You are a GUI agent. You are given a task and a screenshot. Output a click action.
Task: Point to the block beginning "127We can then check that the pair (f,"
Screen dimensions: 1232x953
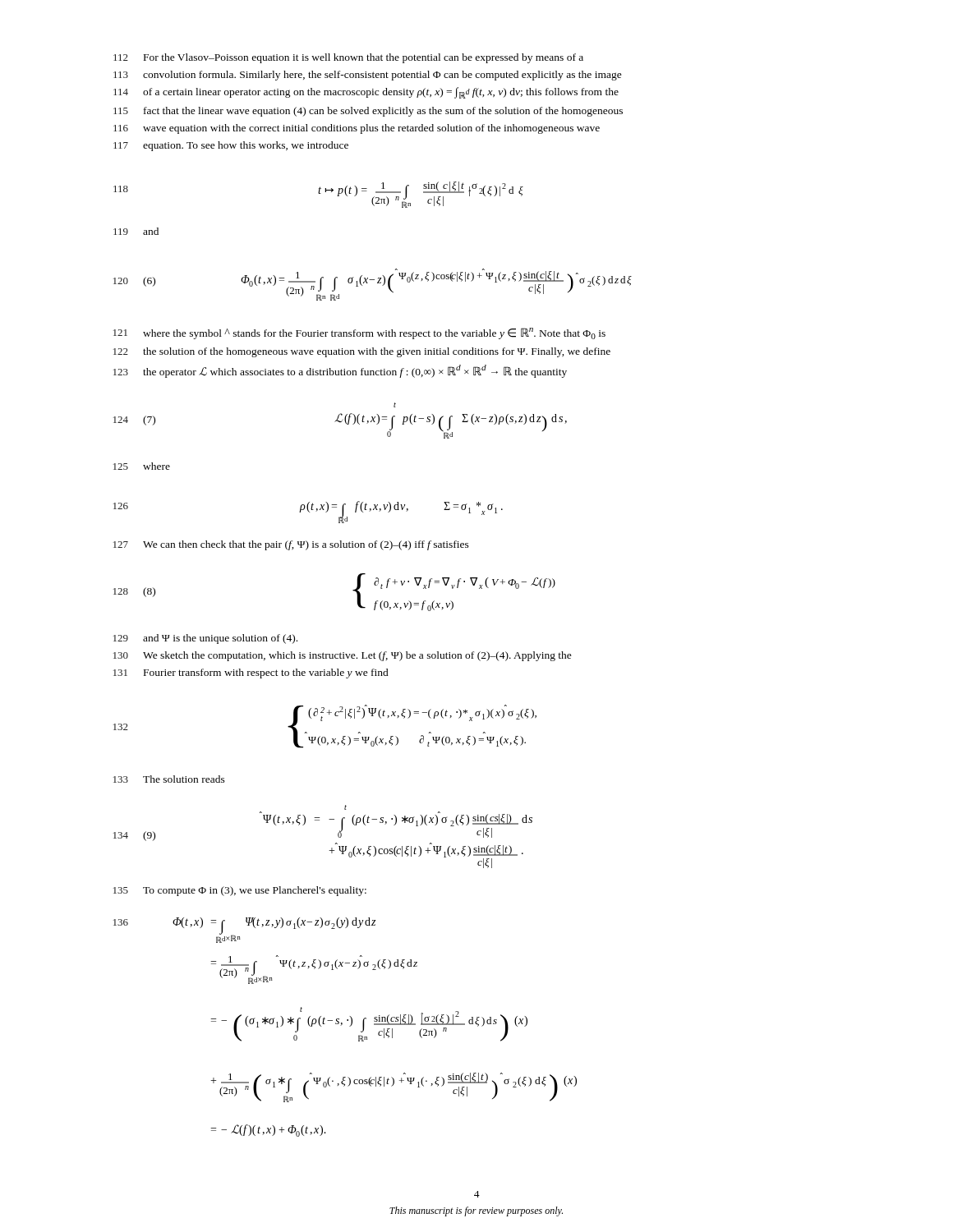291,545
